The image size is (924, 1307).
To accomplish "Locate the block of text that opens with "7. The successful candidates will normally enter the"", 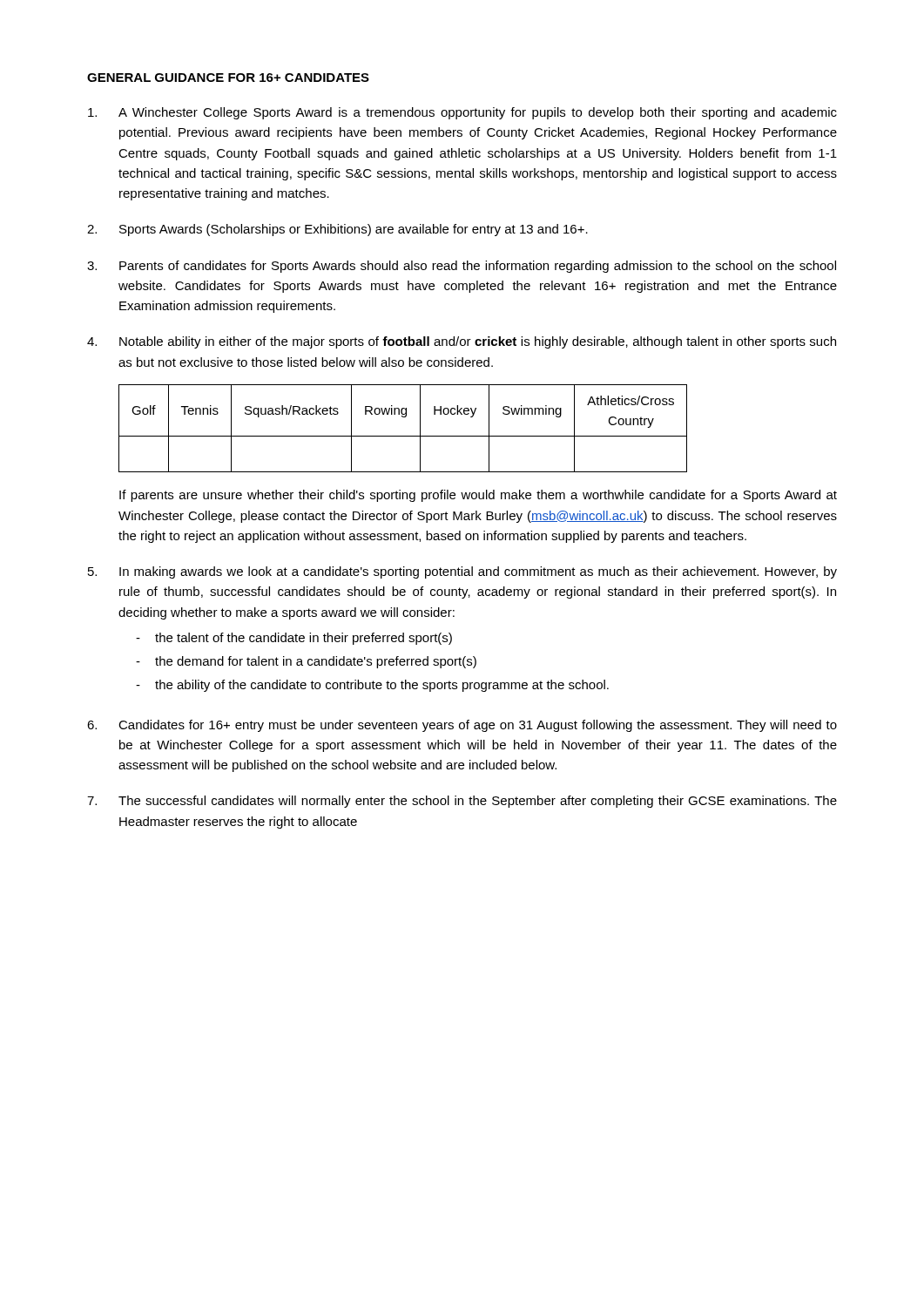I will click(x=462, y=811).
